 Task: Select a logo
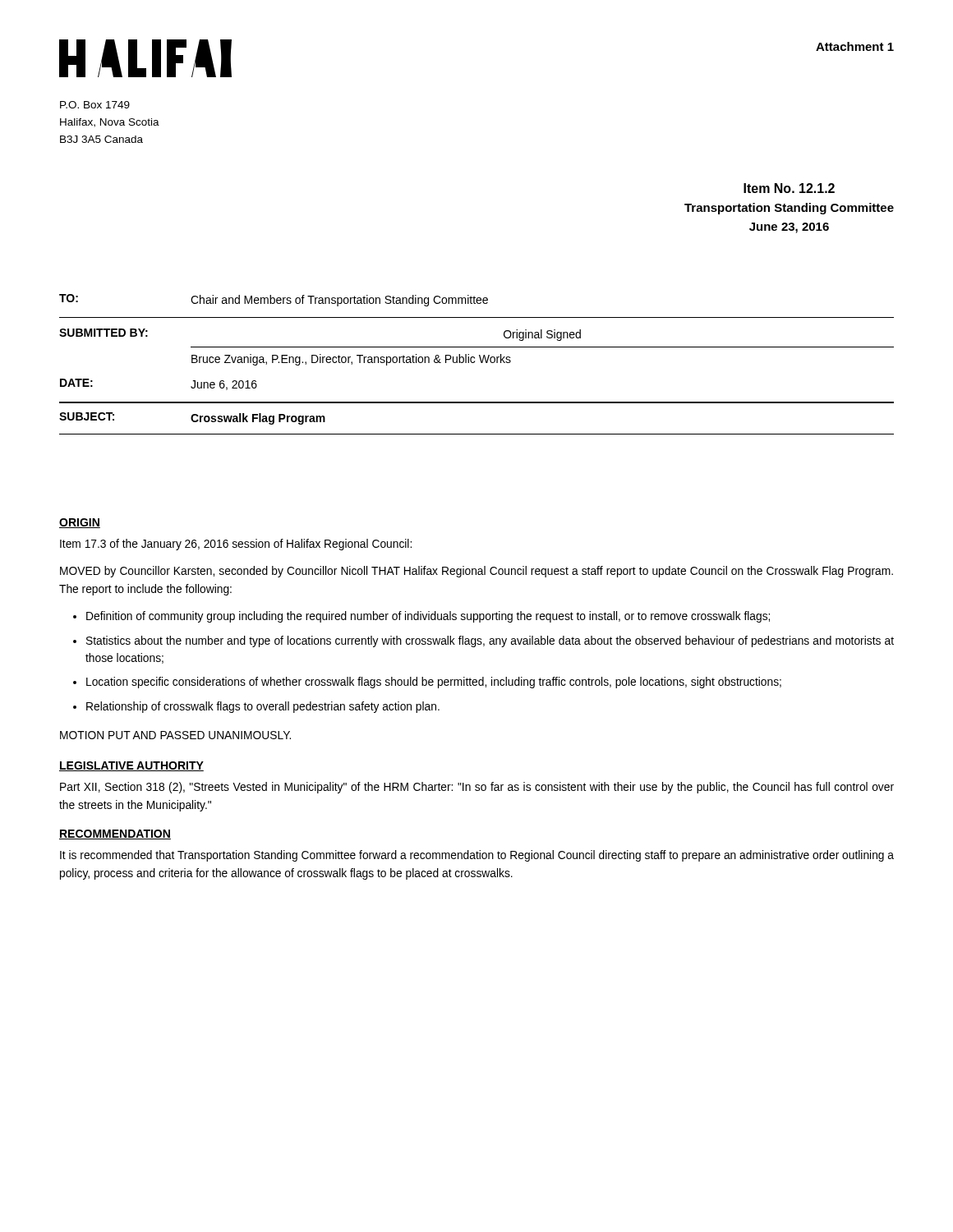click(145, 60)
